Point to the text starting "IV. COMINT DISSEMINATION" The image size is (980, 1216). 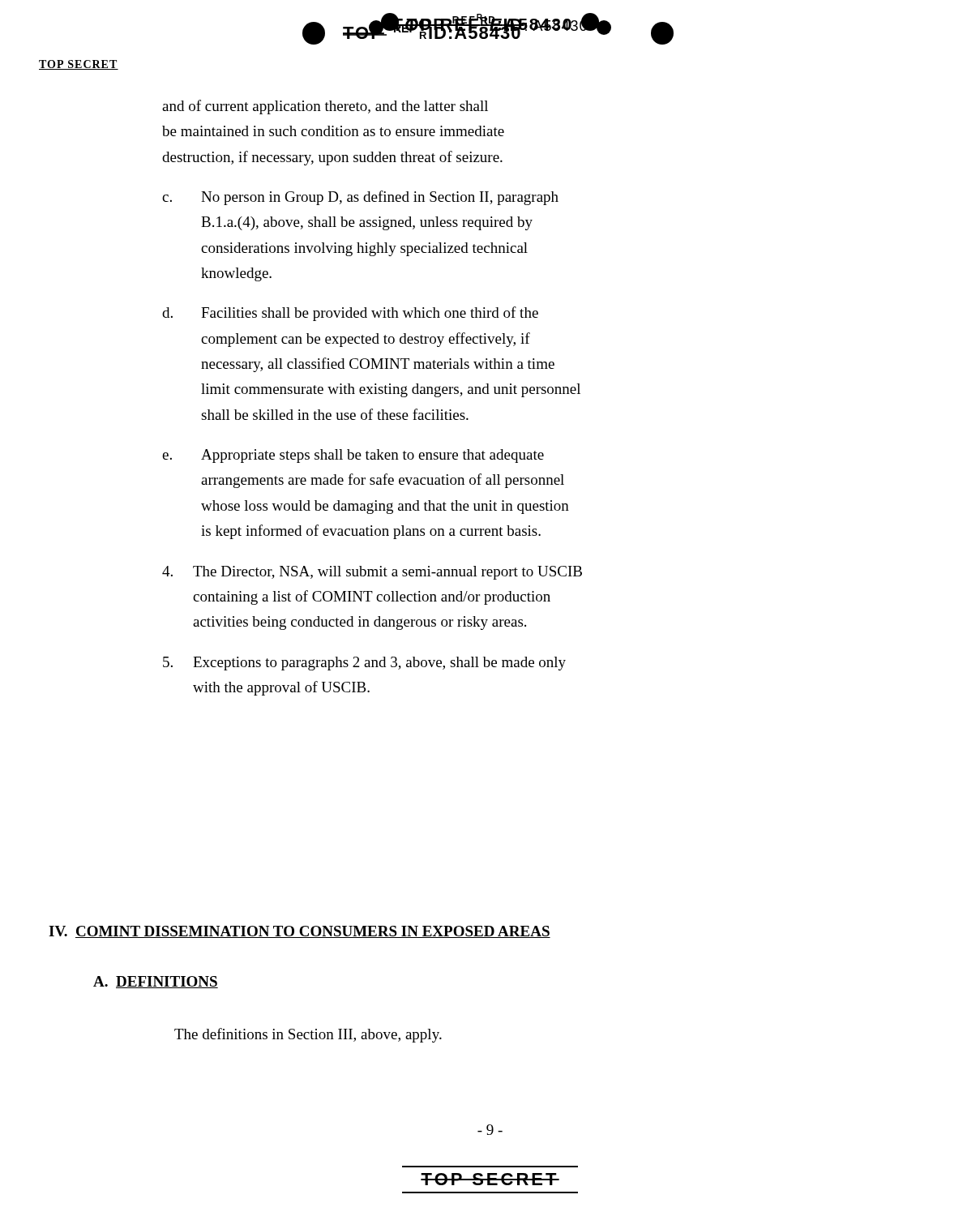click(299, 931)
